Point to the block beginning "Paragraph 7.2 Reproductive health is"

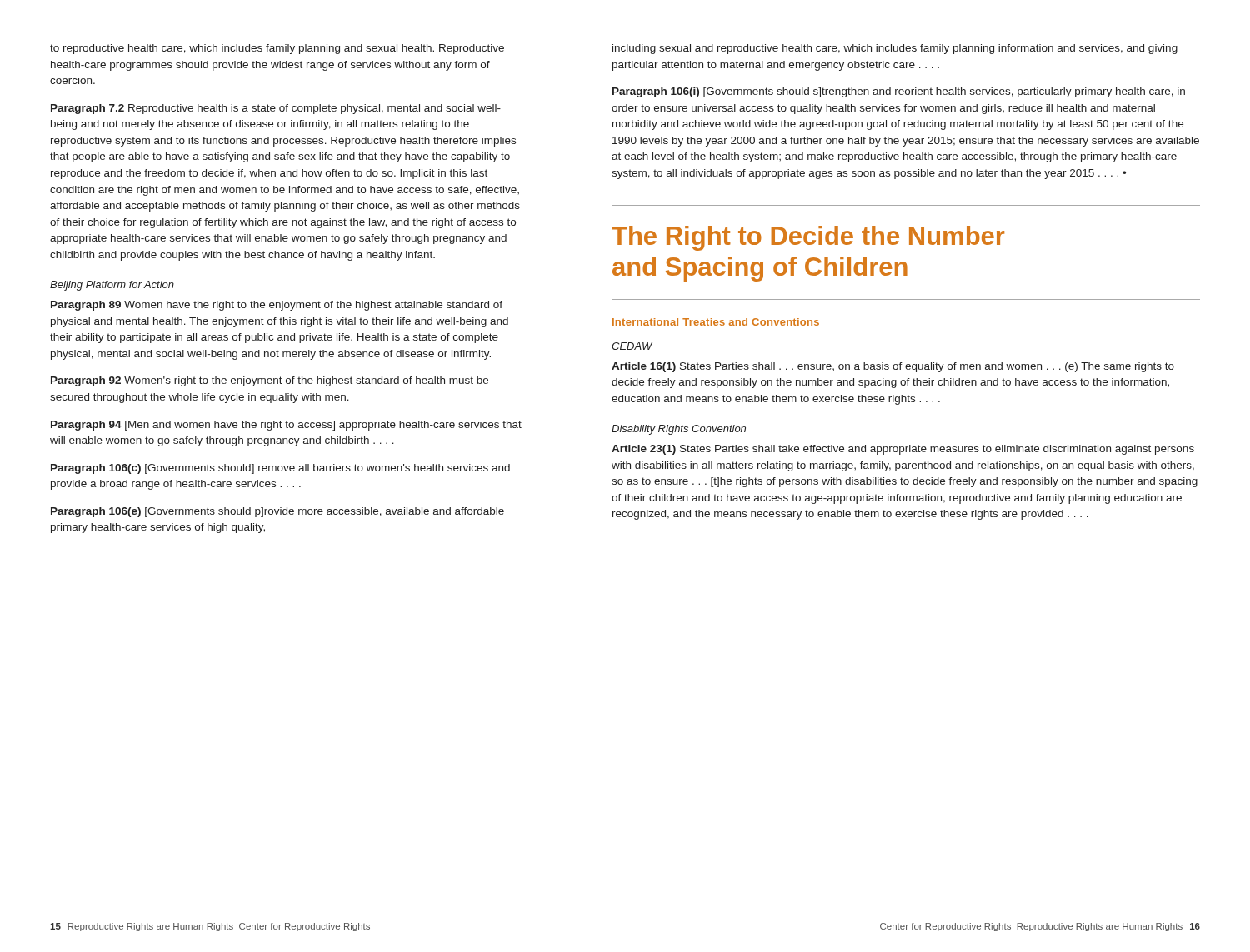286,181
